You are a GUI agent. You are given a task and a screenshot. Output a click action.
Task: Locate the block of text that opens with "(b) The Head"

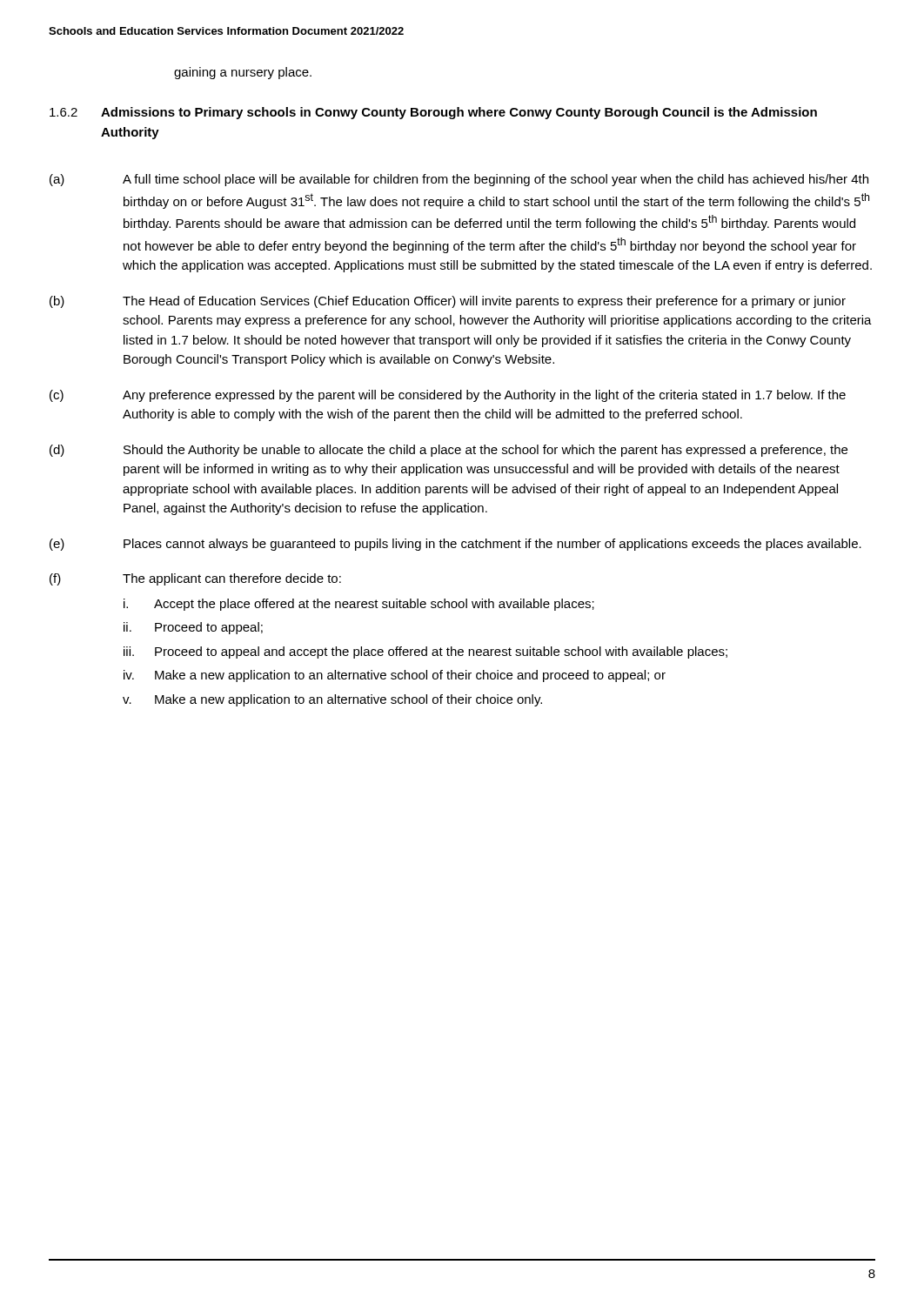click(462, 330)
